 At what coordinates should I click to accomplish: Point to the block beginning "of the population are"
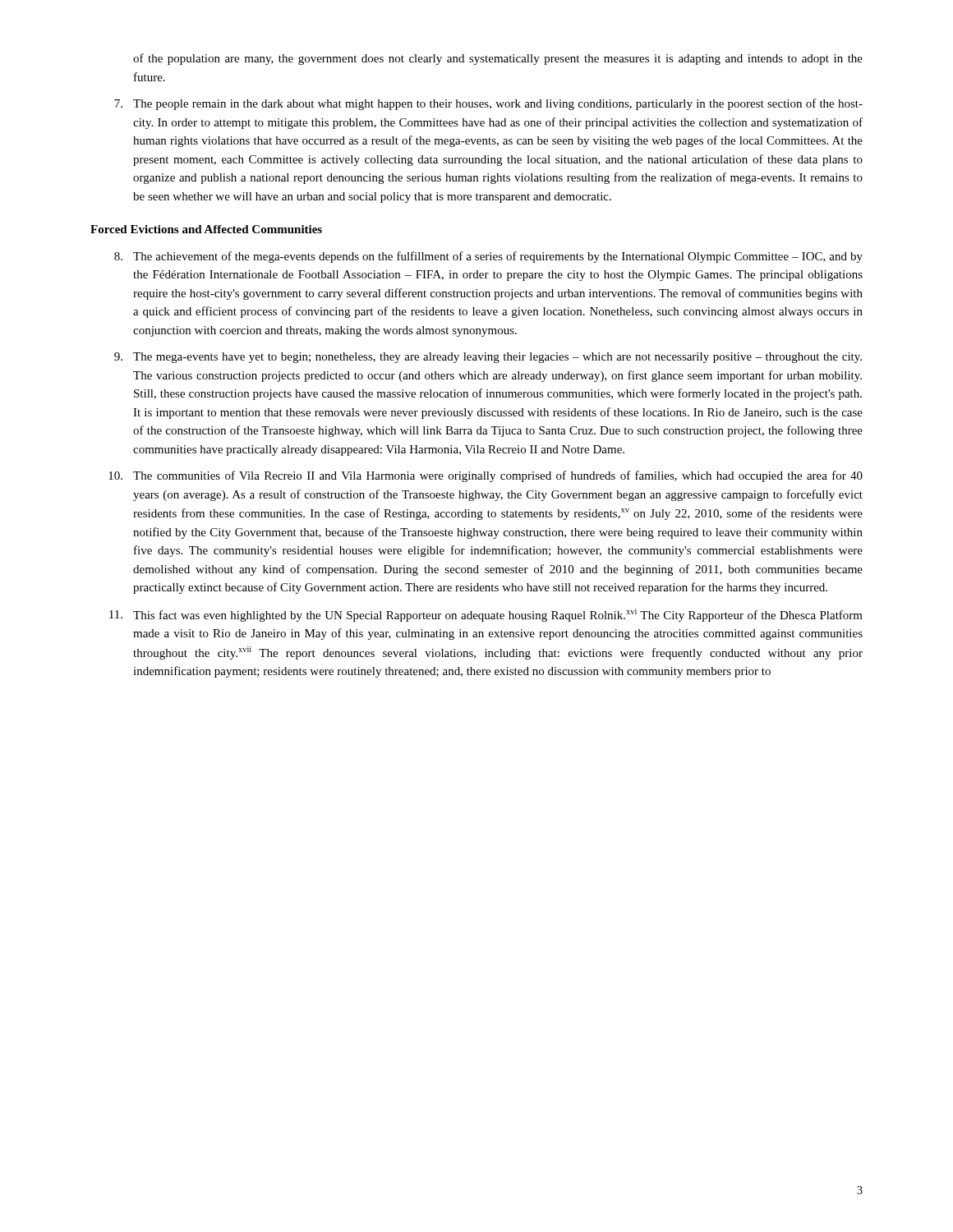498,68
